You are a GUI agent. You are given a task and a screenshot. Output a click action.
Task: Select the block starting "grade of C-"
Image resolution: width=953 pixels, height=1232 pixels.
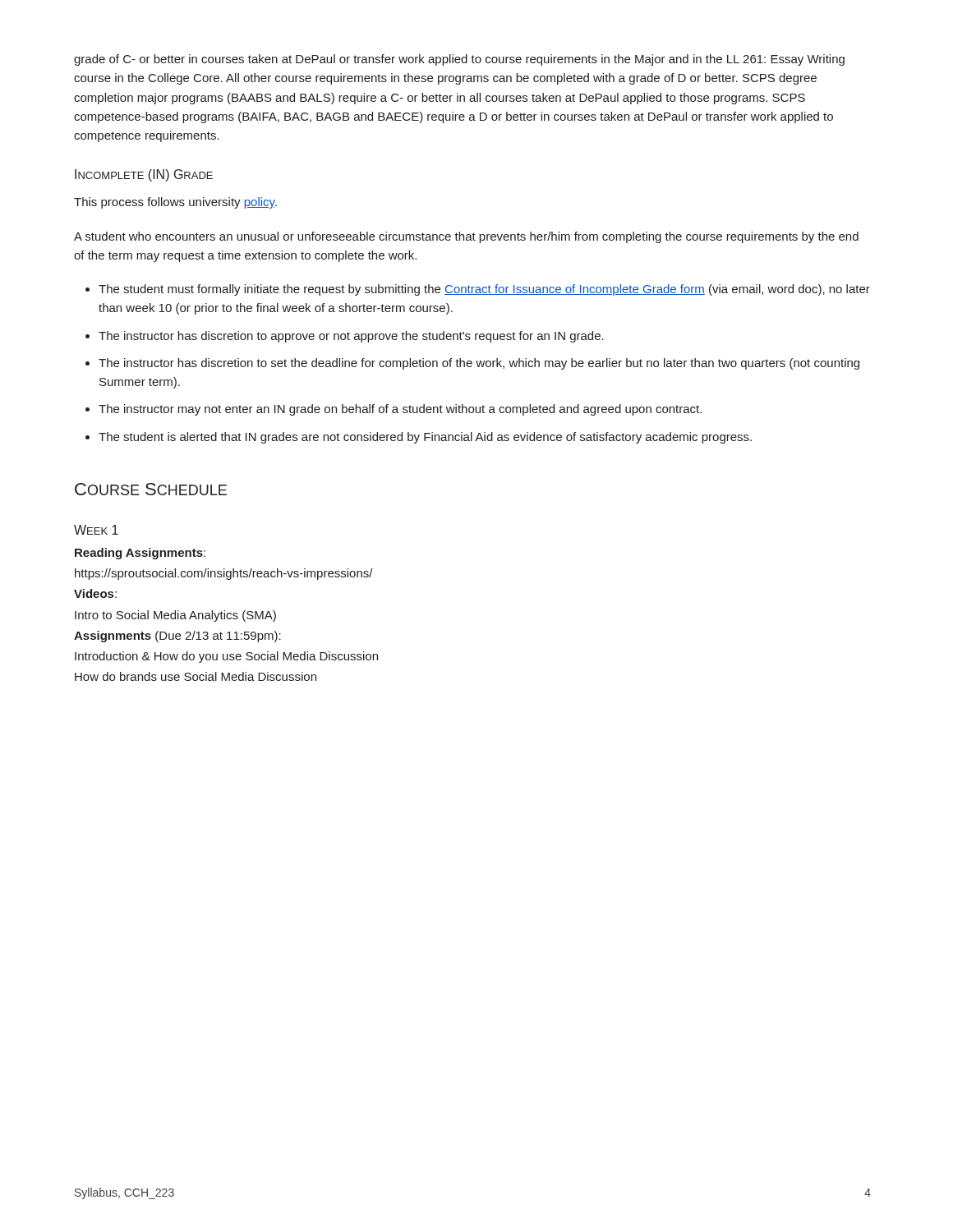pyautogui.click(x=460, y=97)
